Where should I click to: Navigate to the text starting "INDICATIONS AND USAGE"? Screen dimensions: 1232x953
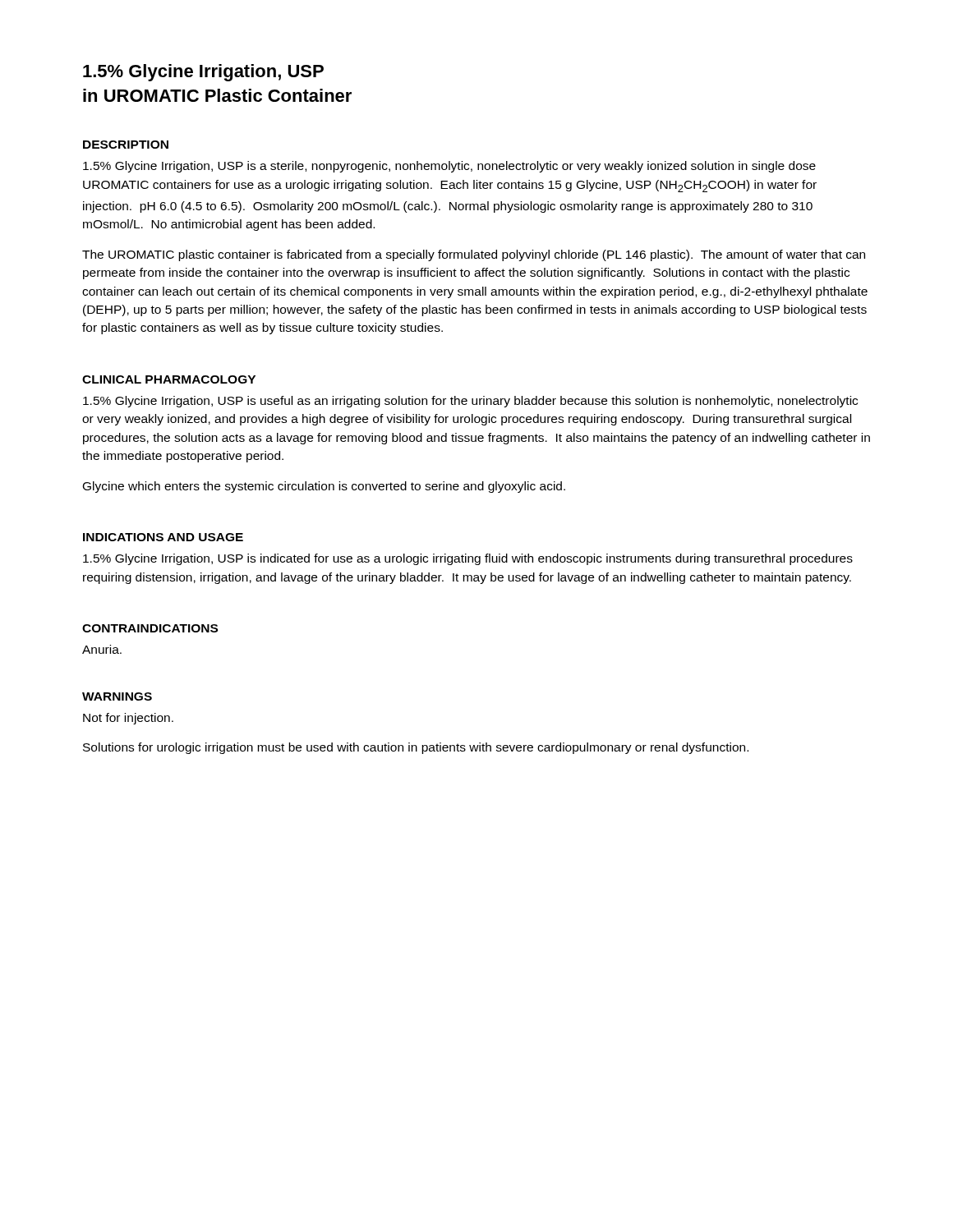point(163,537)
